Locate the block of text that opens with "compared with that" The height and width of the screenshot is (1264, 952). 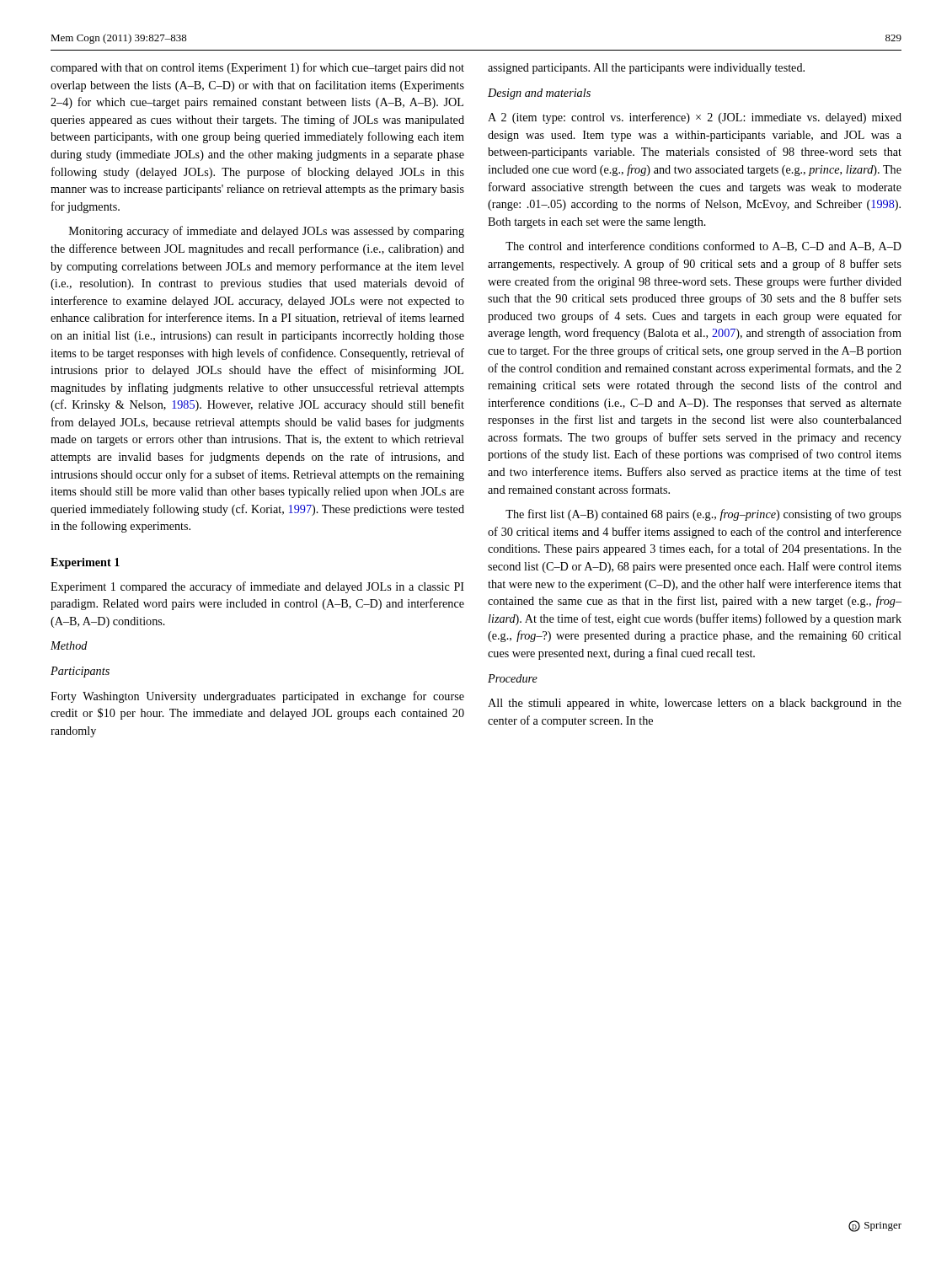click(257, 137)
